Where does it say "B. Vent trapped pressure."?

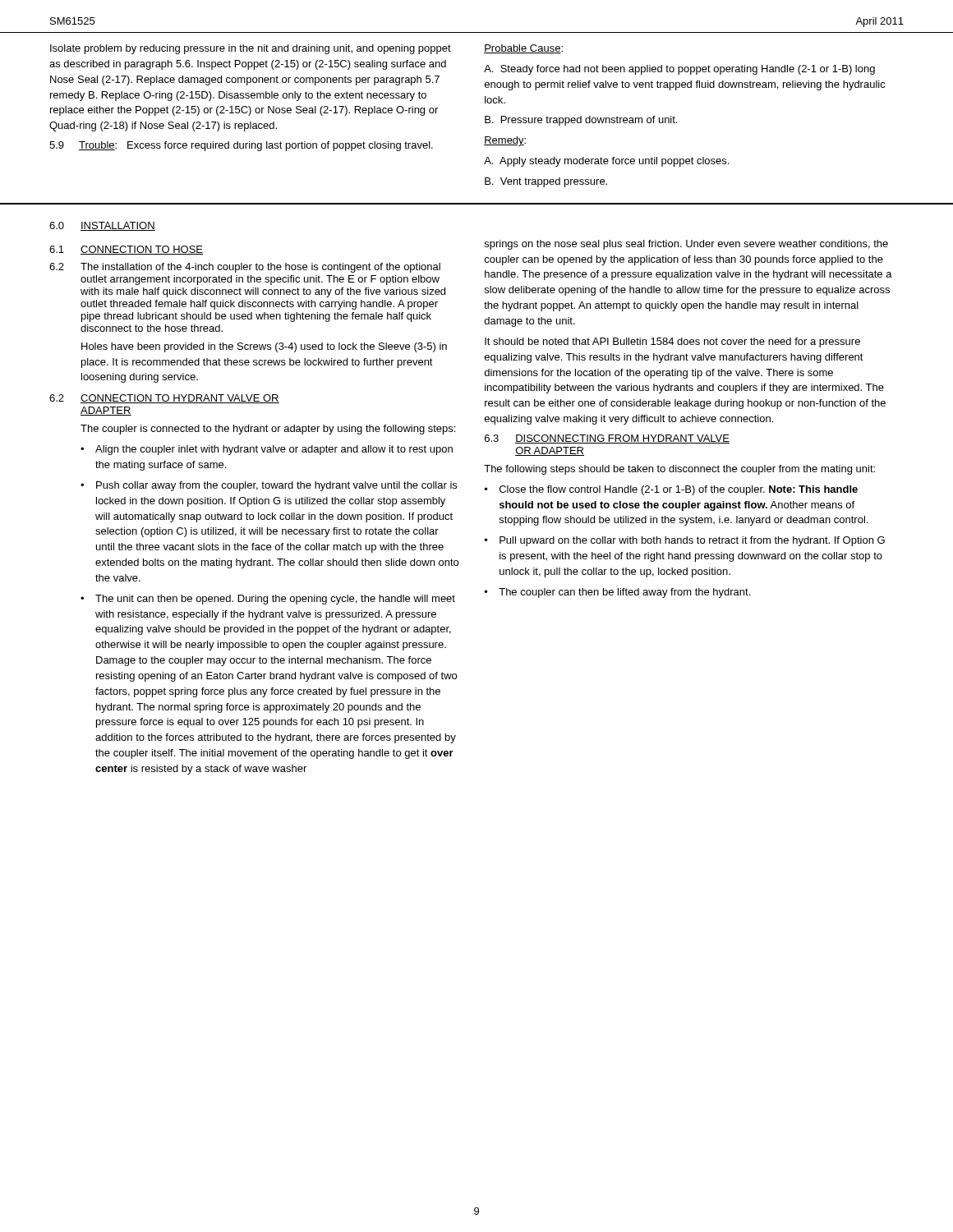click(546, 181)
